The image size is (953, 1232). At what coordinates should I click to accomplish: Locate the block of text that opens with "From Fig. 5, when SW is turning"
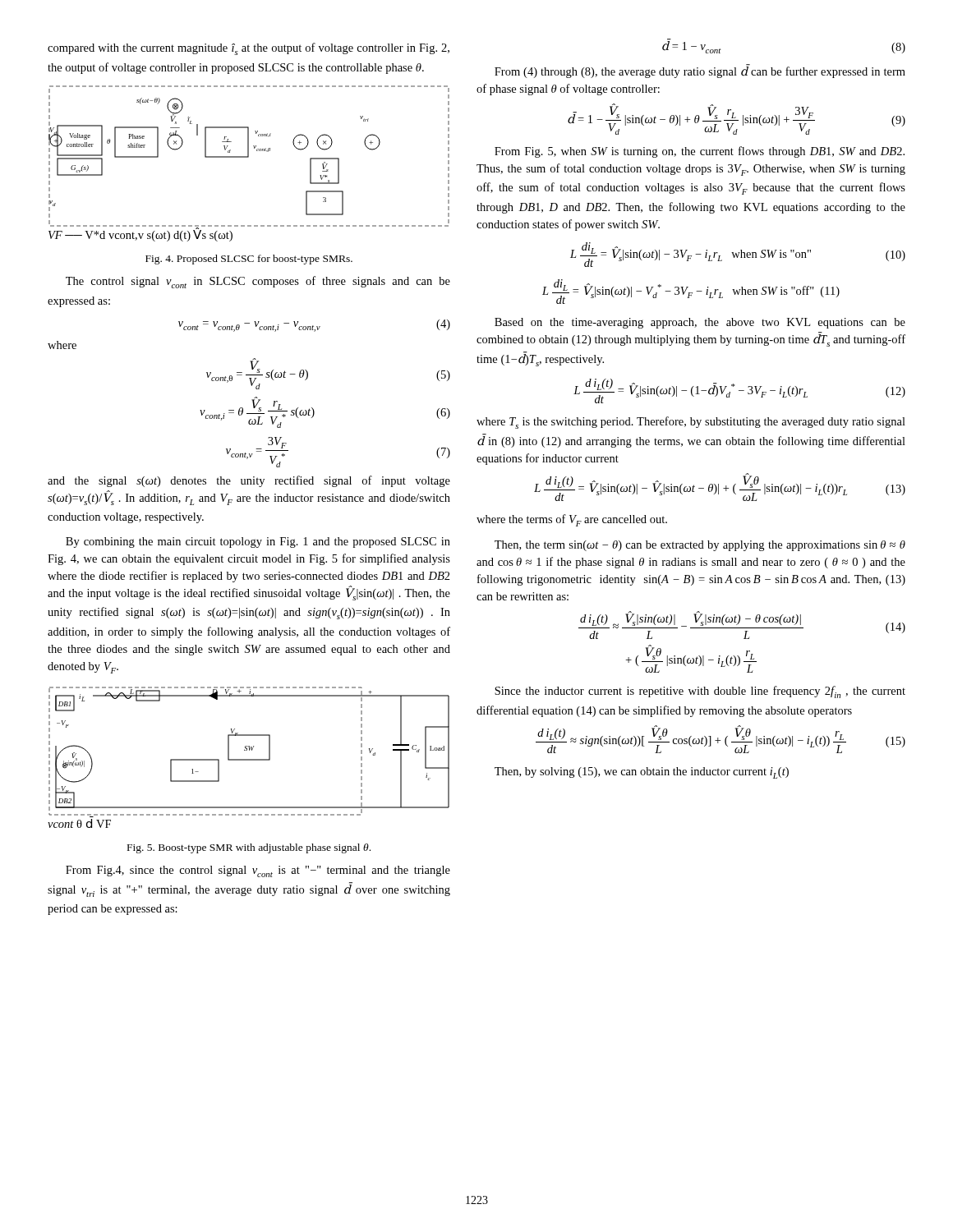691,188
